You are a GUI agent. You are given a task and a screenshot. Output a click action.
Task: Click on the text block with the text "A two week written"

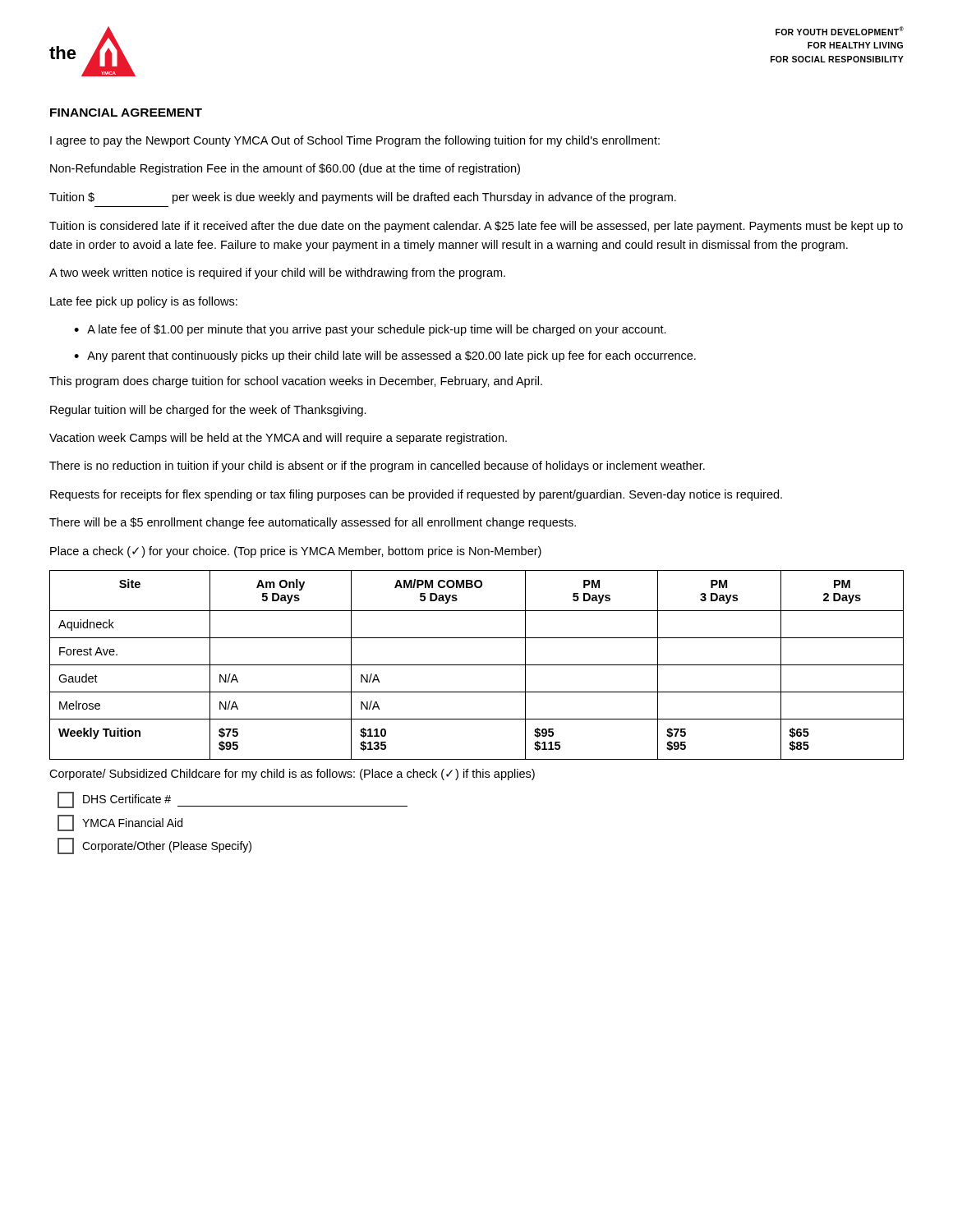(x=278, y=273)
